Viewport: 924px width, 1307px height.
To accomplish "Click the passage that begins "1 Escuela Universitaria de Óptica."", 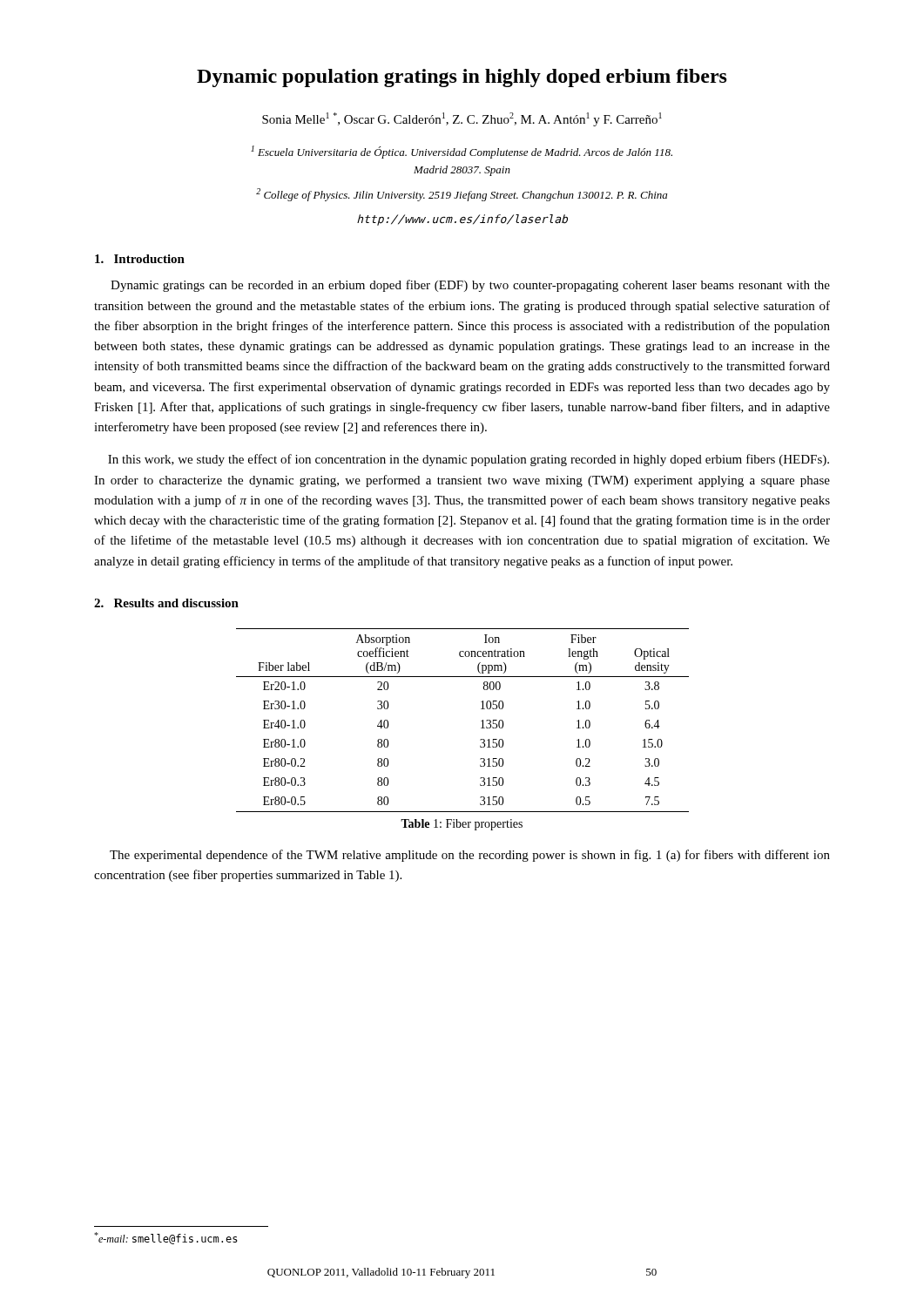I will pos(462,160).
